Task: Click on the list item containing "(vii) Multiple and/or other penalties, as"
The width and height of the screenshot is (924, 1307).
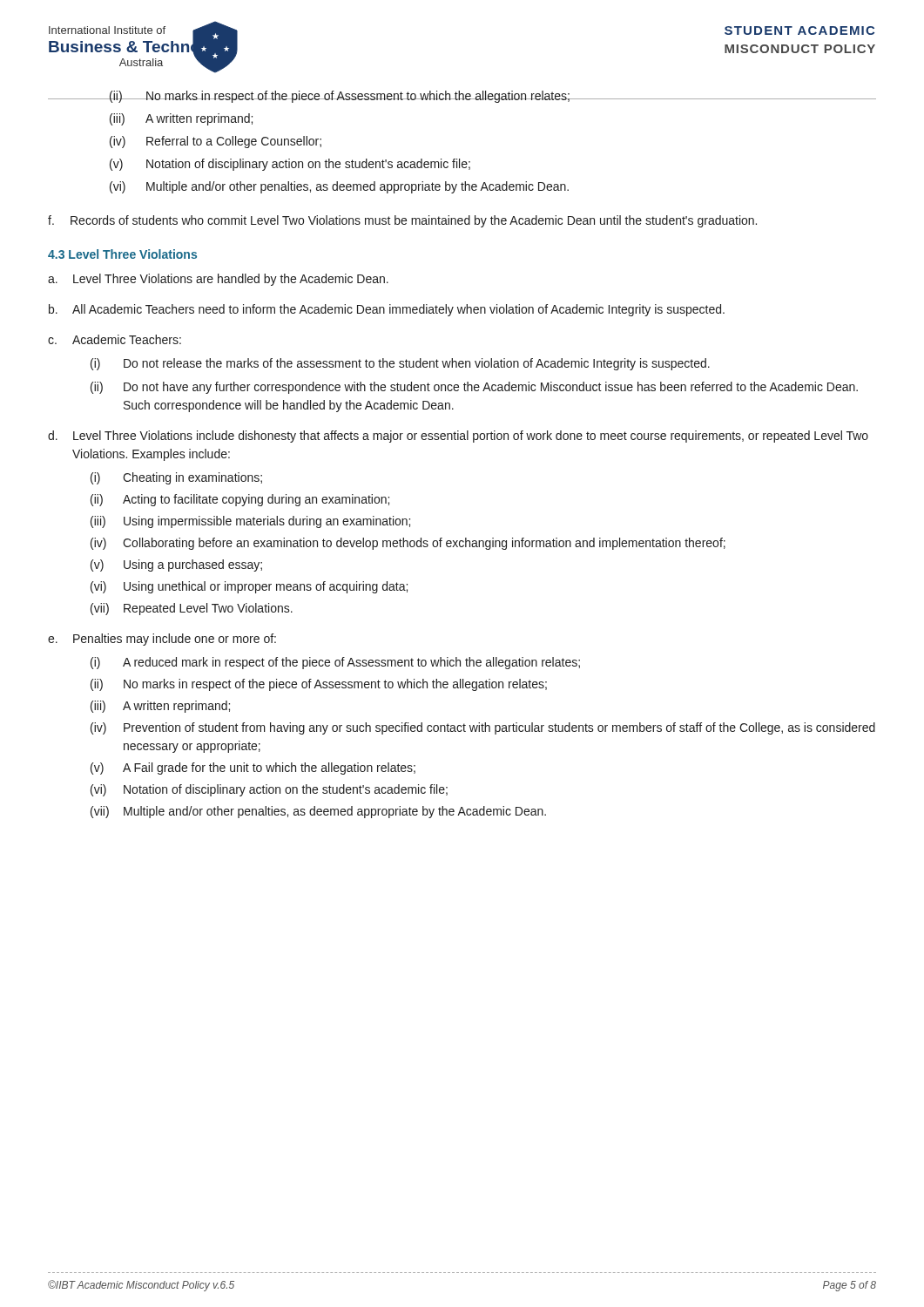Action: pos(310,812)
